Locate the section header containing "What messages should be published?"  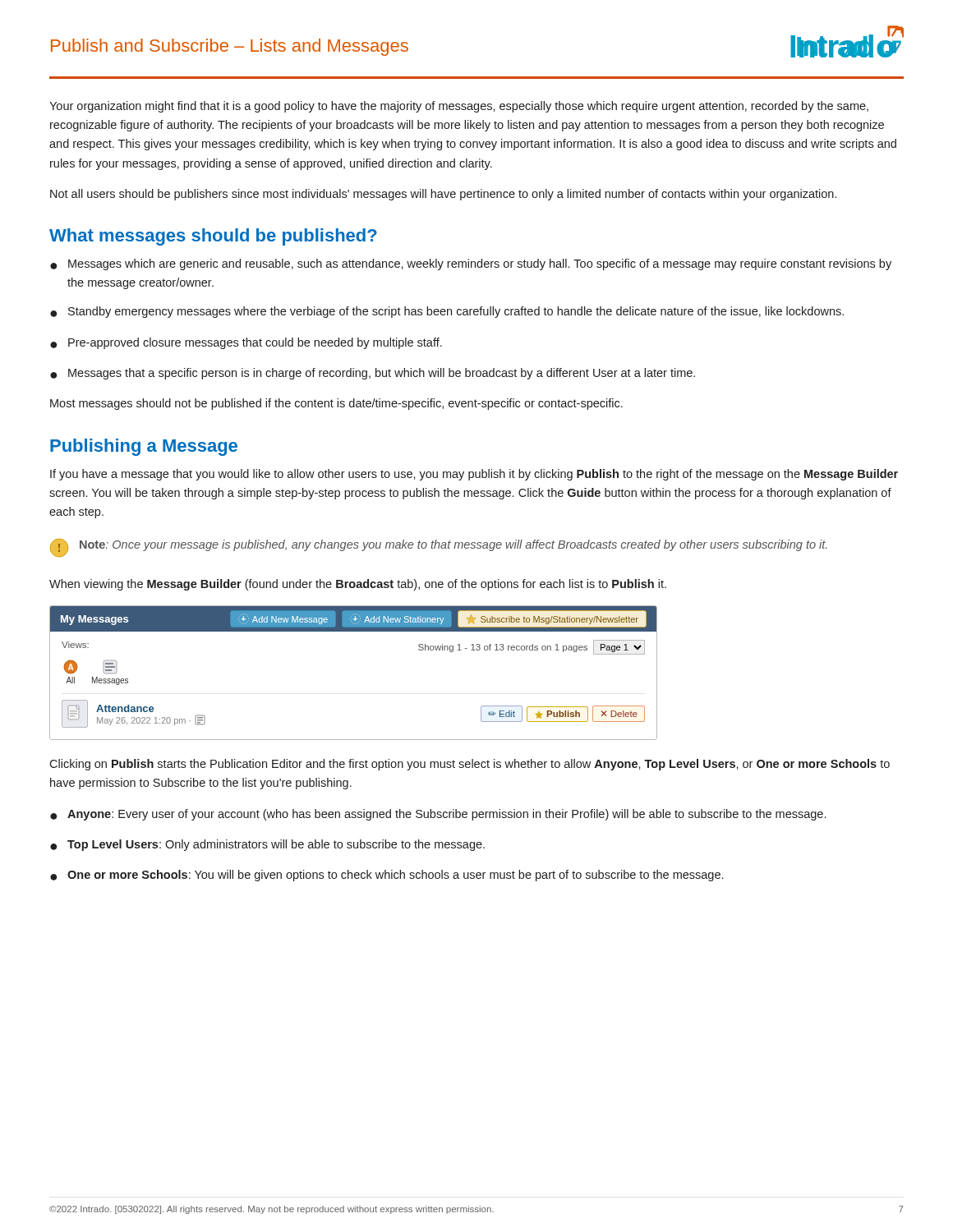(x=213, y=235)
